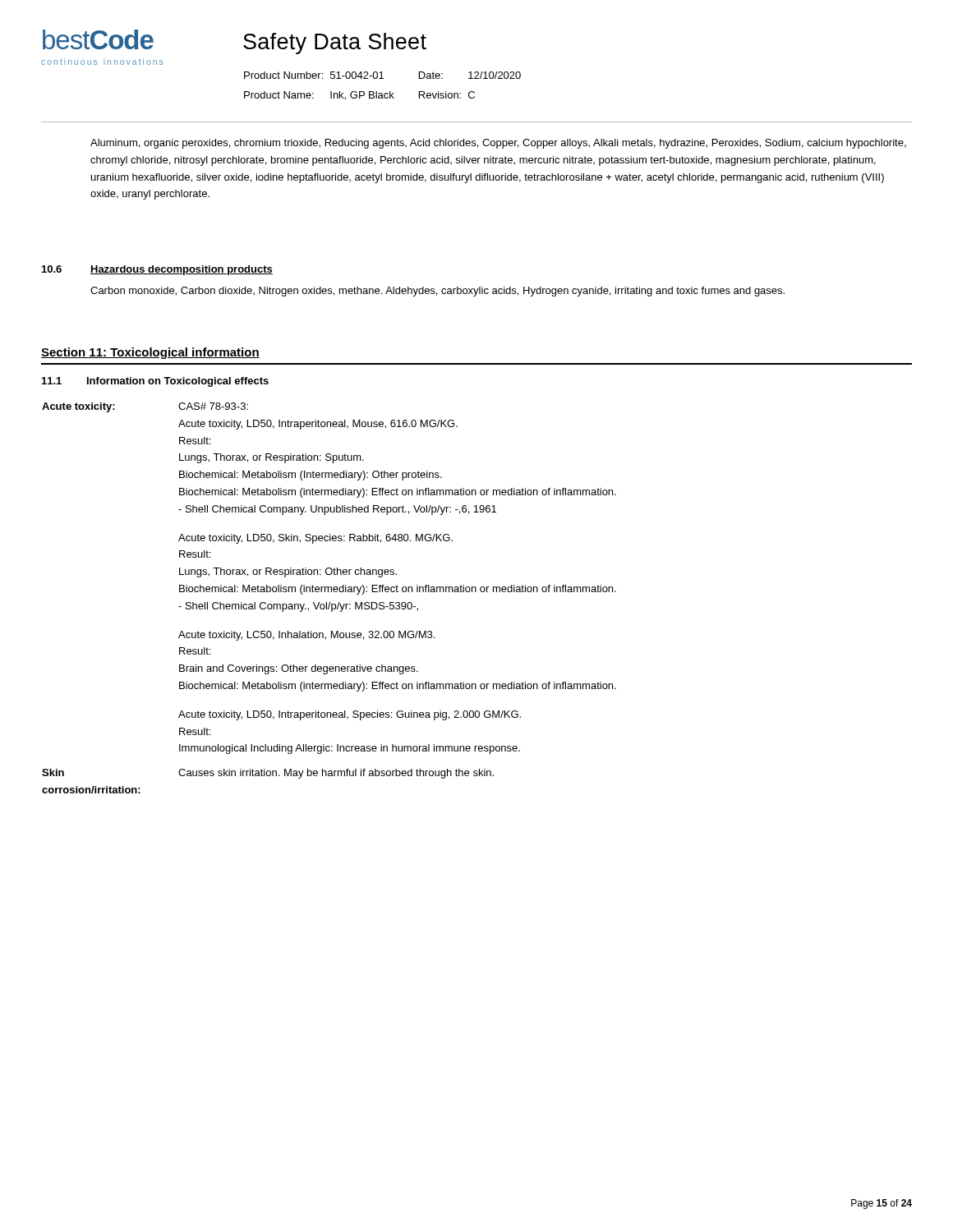Find the logo
The width and height of the screenshot is (953, 1232).
(x=127, y=46)
